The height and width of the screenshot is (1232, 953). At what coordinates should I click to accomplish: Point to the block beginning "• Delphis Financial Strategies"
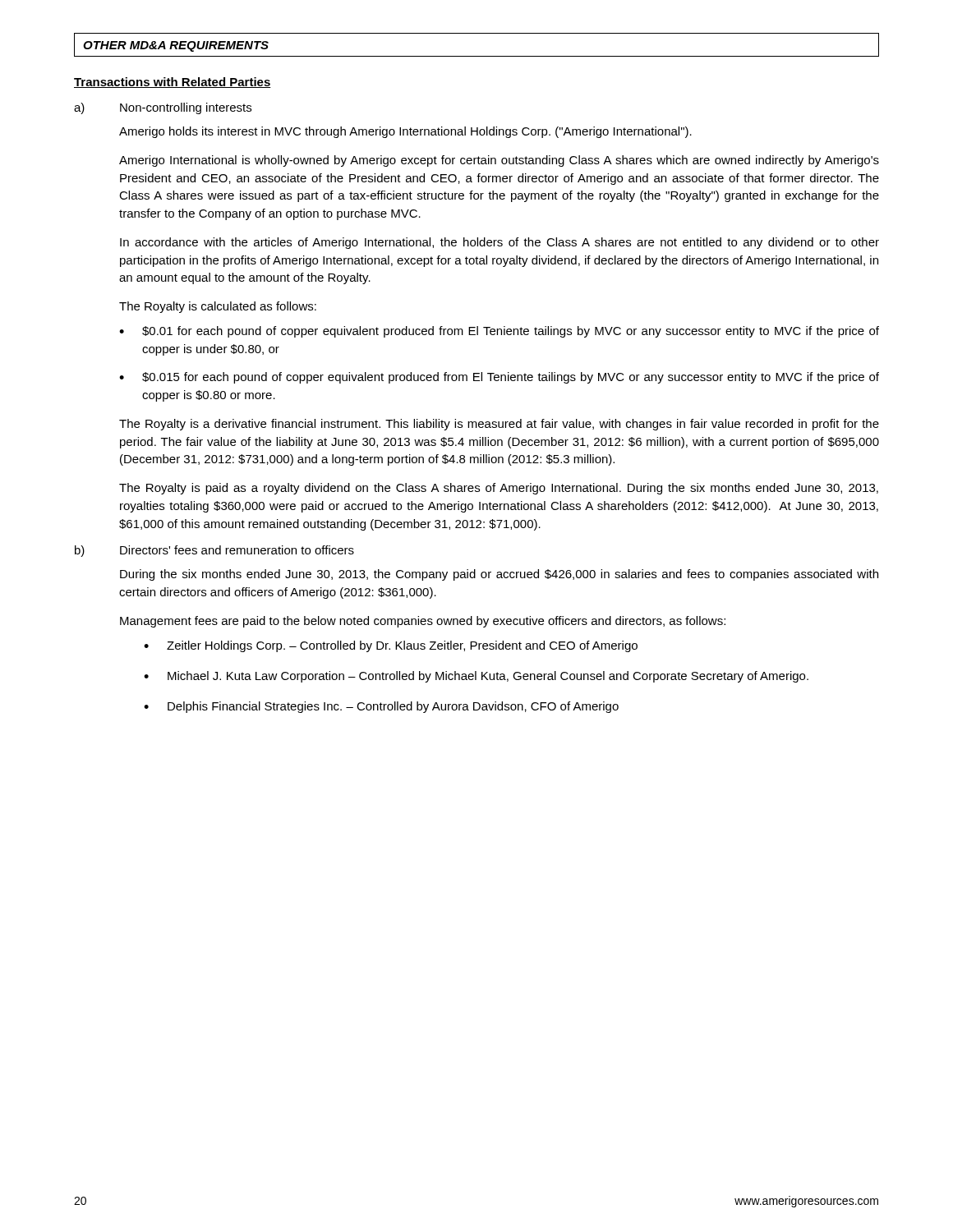[x=511, y=708]
